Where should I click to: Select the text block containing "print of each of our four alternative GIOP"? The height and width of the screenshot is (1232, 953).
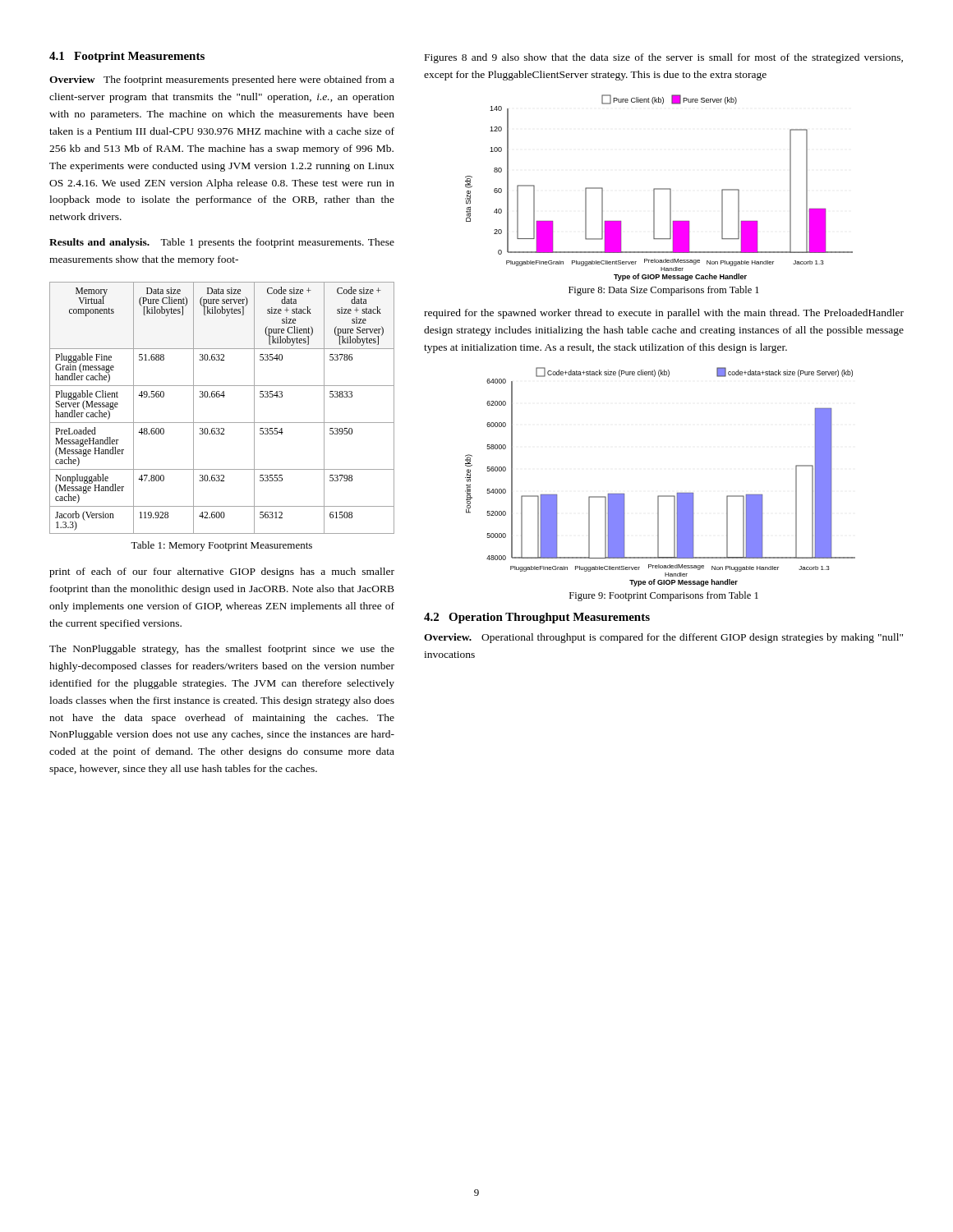click(x=222, y=597)
